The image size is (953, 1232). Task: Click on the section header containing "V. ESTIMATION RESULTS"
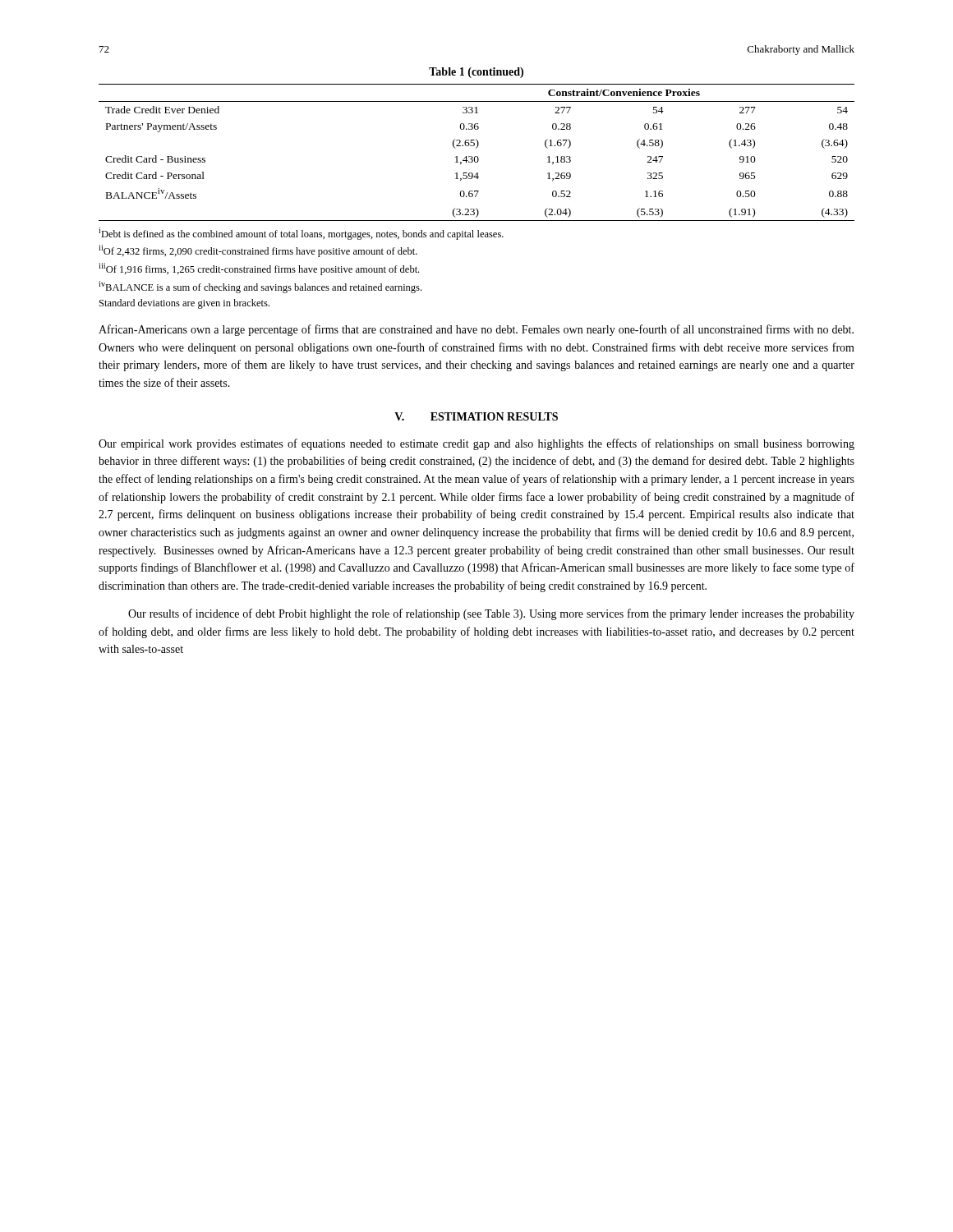pos(476,417)
